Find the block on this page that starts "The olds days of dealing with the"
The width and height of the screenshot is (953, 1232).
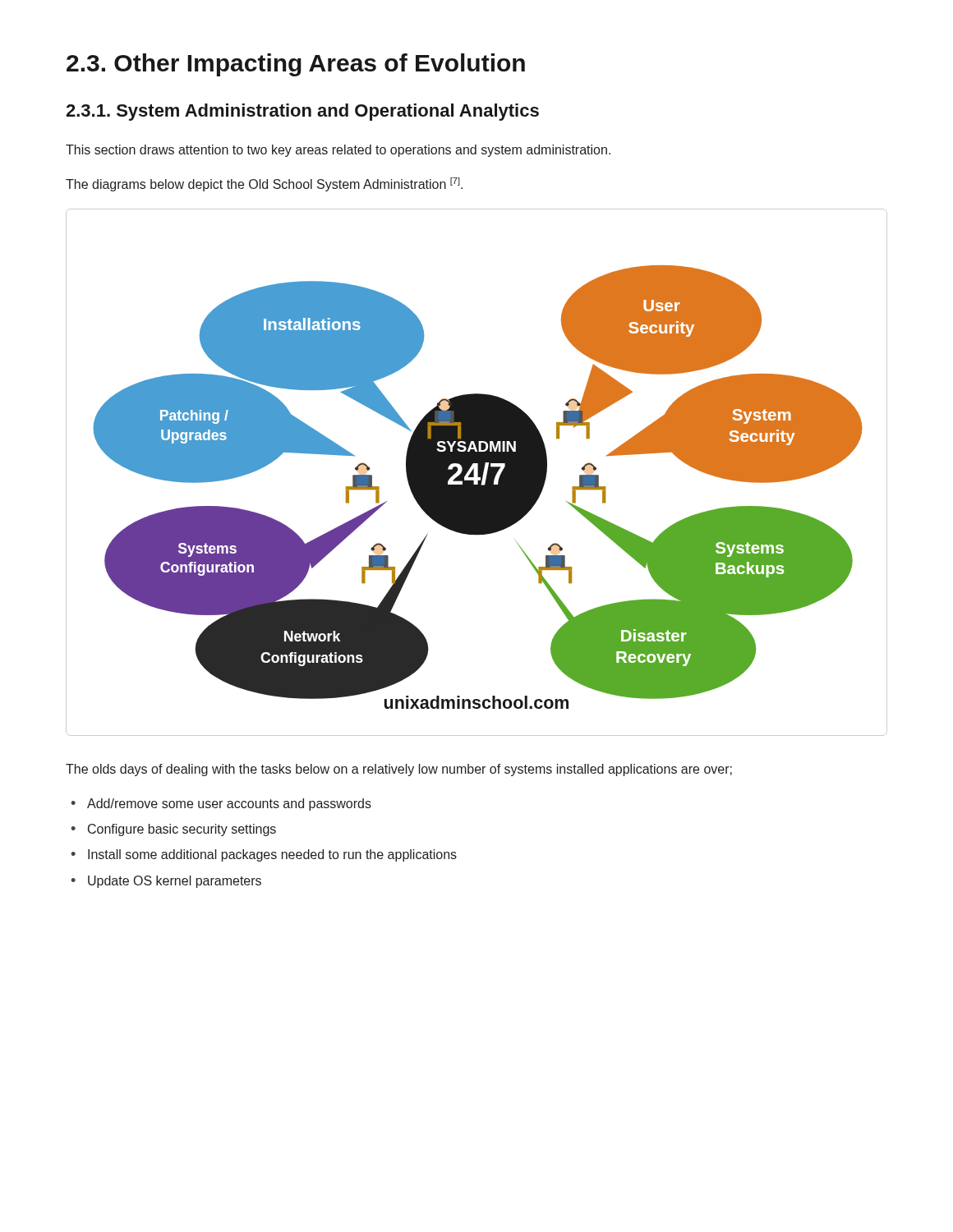click(x=476, y=769)
